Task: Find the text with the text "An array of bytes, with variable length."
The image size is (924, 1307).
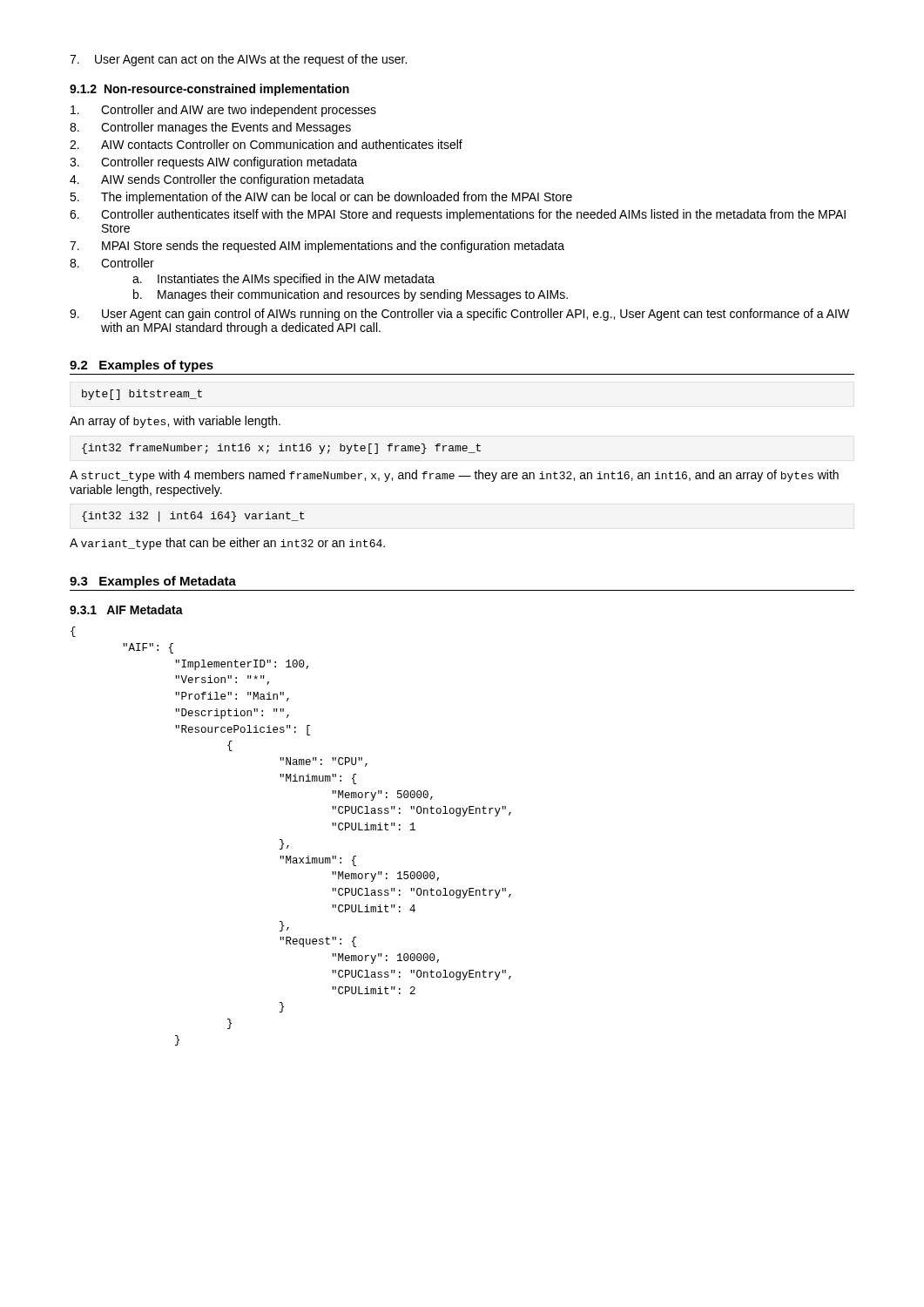Action: (x=175, y=421)
